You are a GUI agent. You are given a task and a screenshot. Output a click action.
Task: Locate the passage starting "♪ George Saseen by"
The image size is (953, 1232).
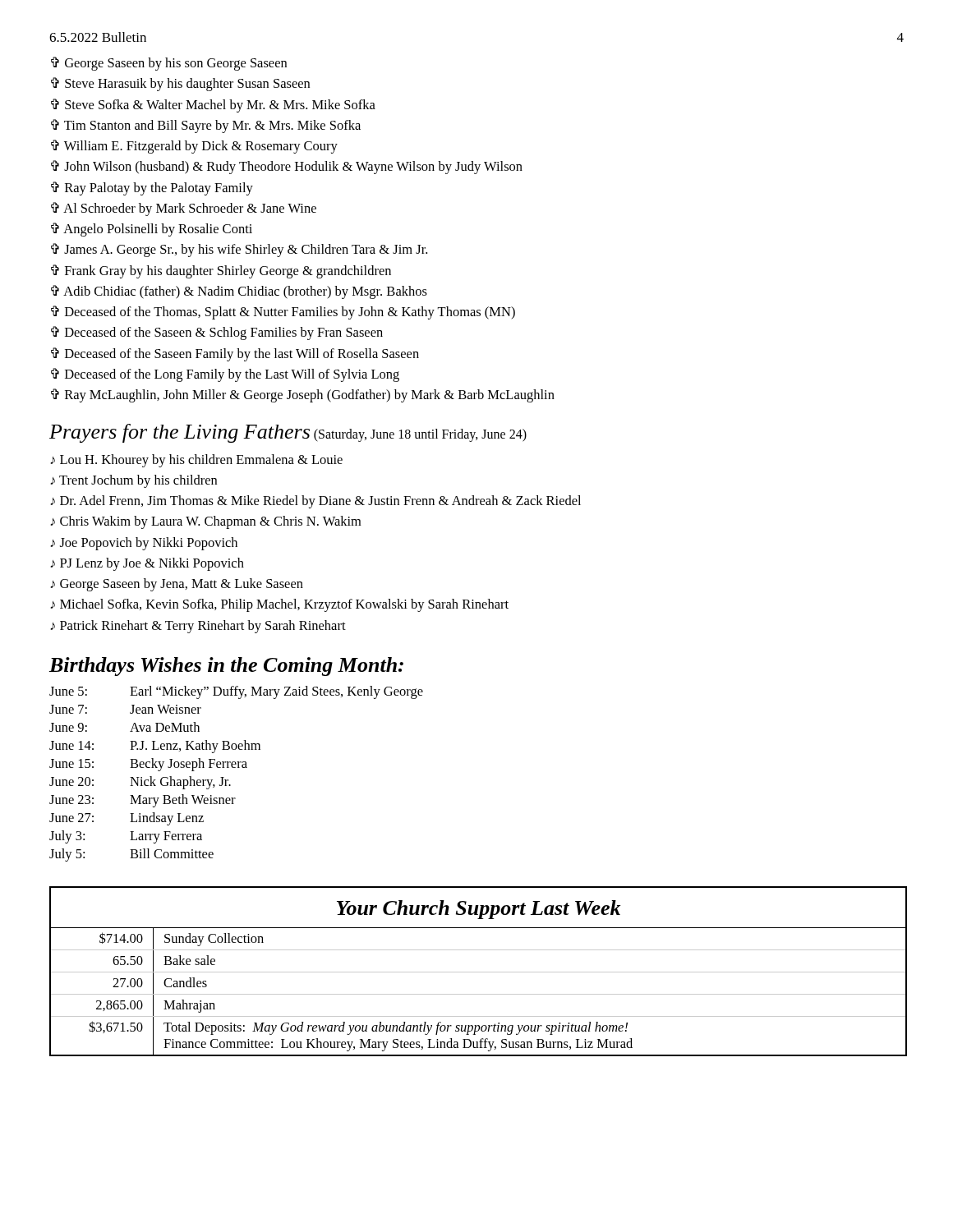[x=176, y=584]
